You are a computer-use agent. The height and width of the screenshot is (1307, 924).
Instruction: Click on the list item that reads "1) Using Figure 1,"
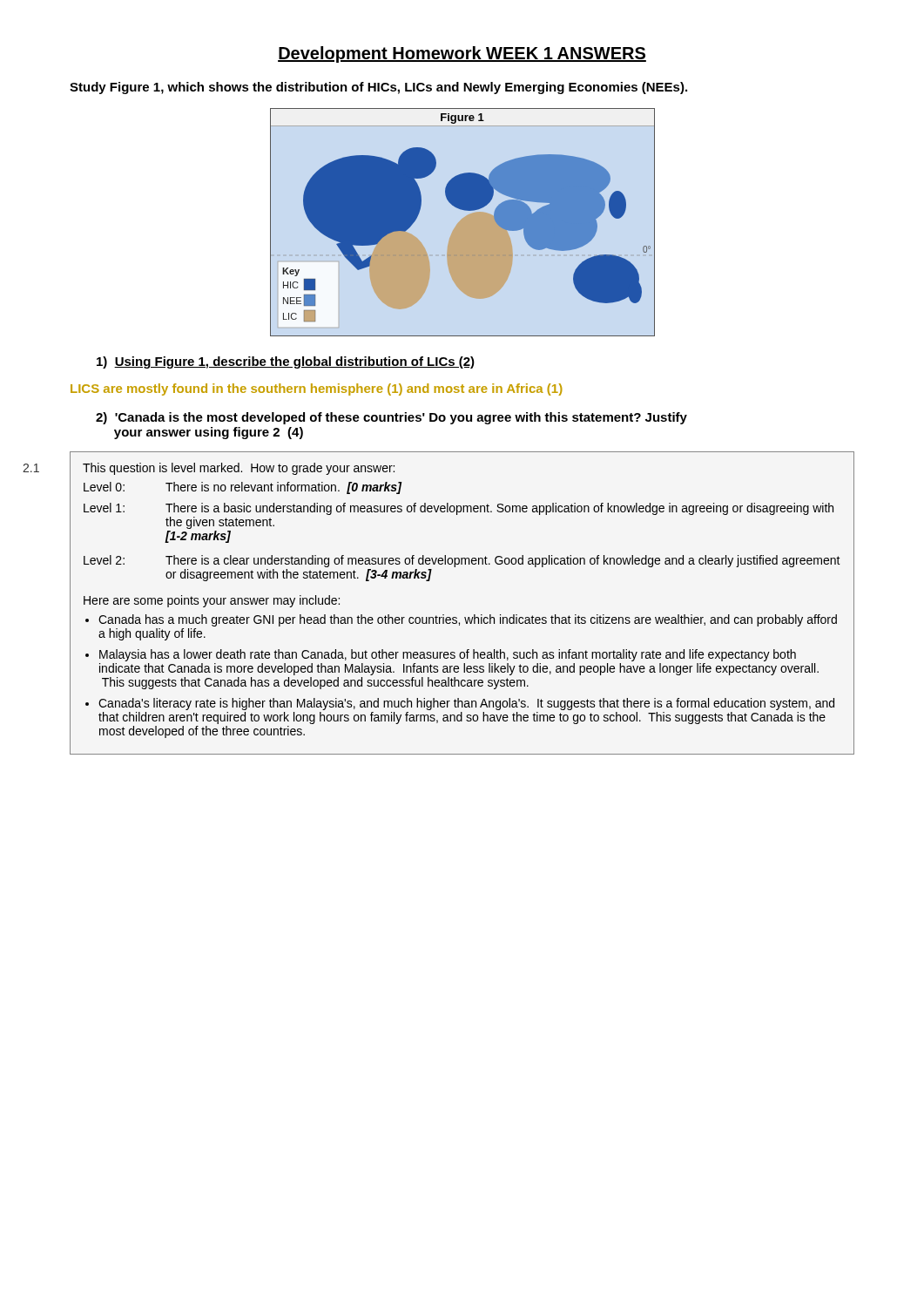[285, 361]
